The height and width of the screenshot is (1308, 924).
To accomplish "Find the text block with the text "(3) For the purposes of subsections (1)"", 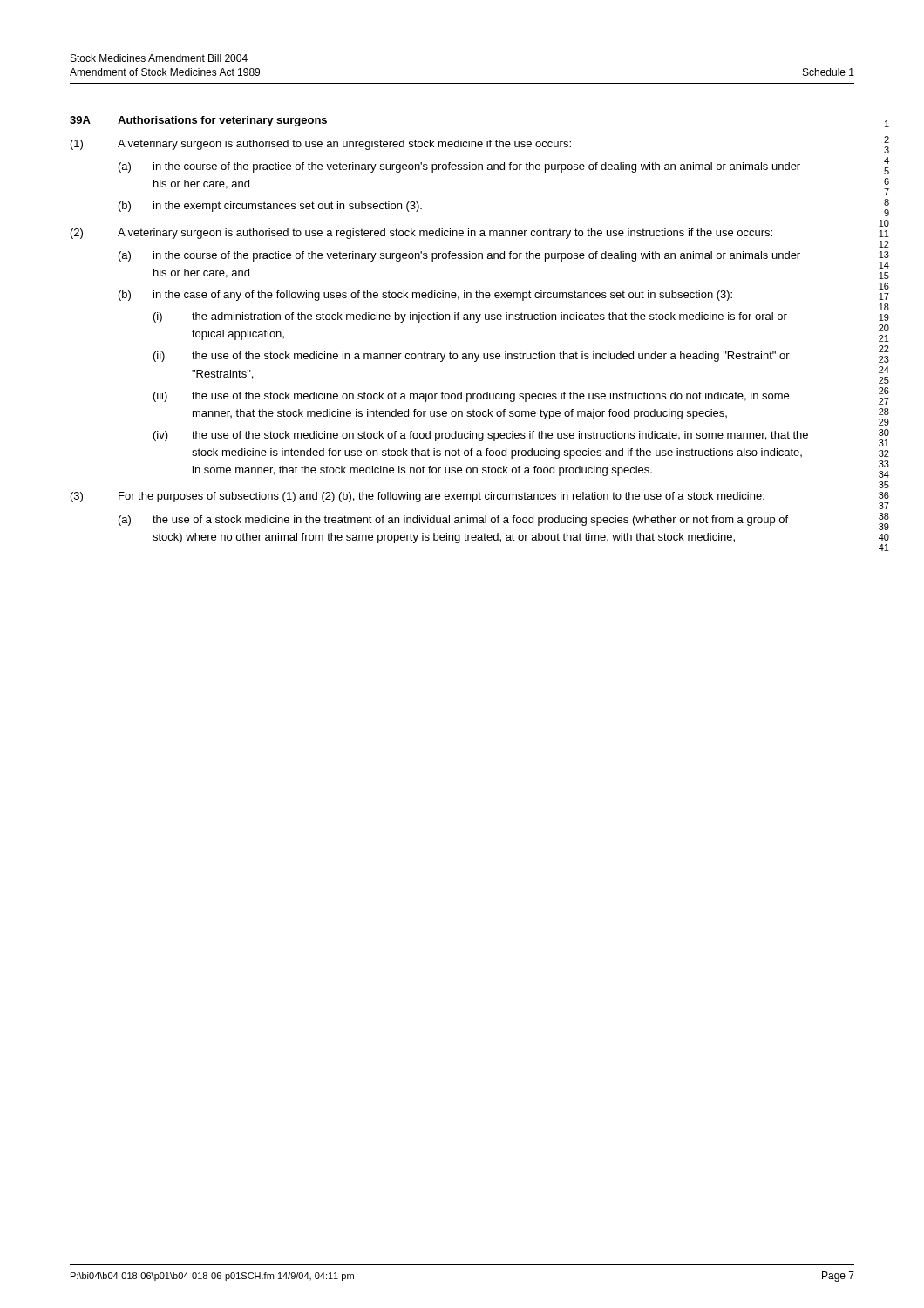I will (x=440, y=497).
